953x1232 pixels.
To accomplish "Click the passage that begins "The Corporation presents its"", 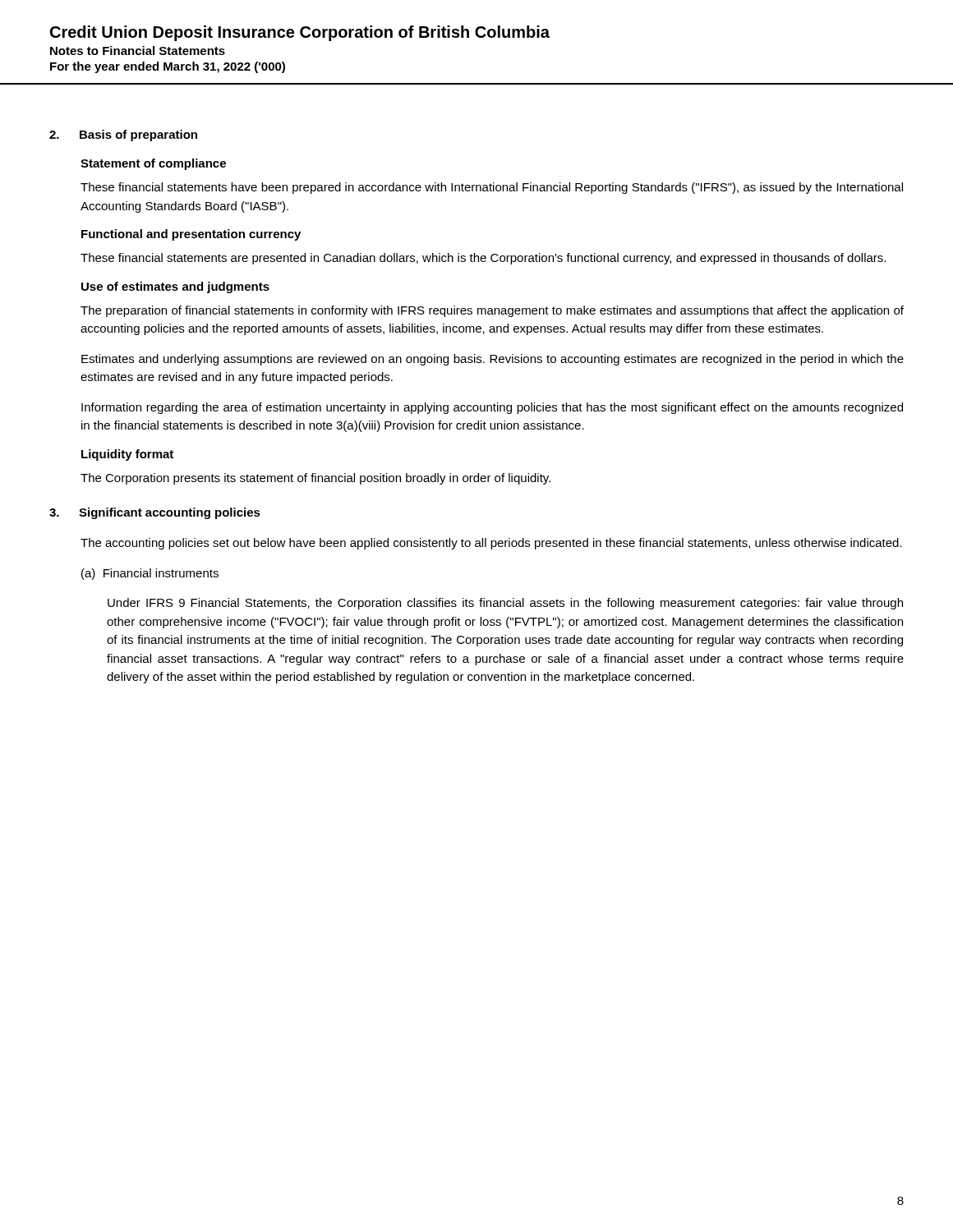I will click(316, 477).
